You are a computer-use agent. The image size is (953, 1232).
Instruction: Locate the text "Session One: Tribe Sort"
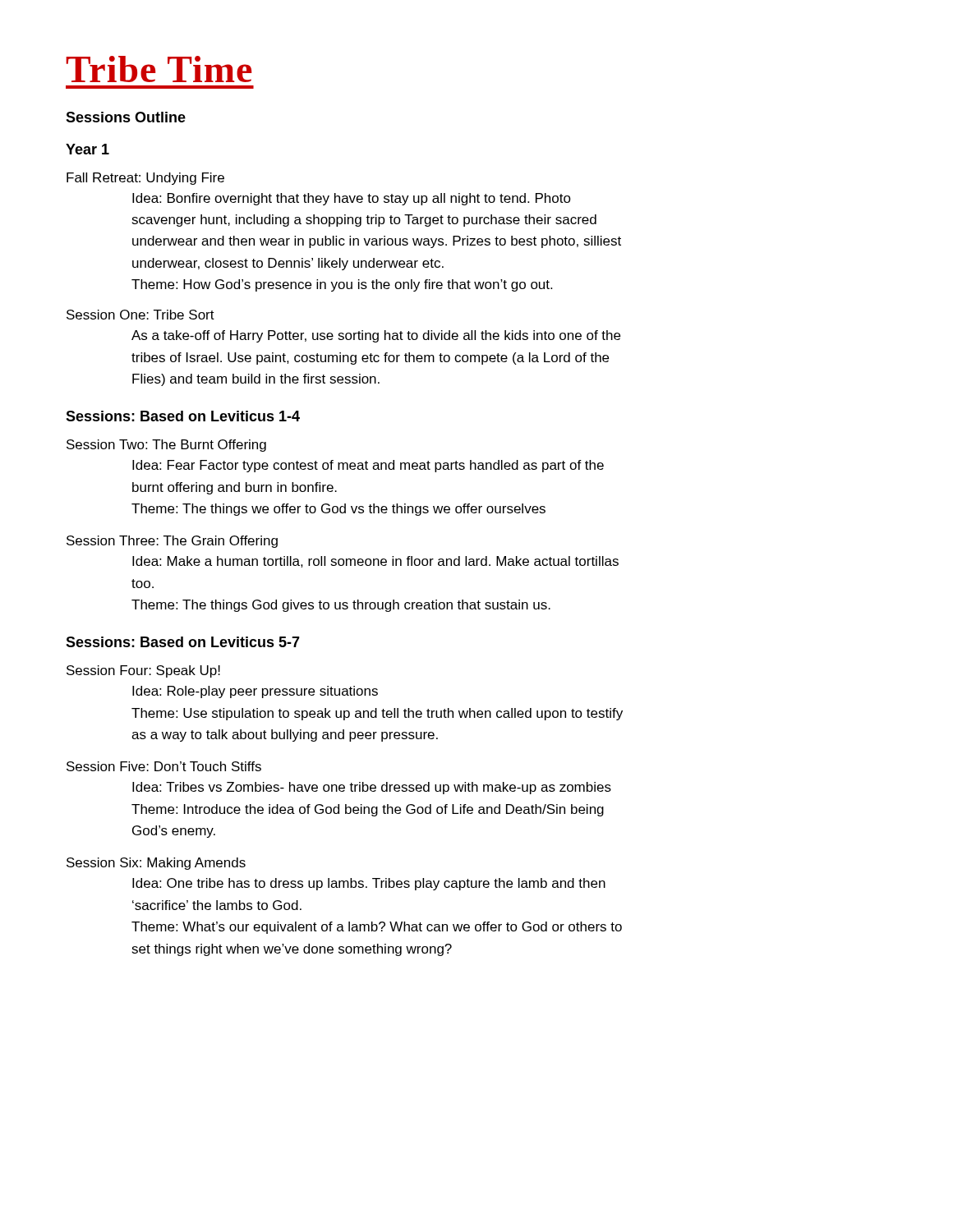click(x=140, y=315)
